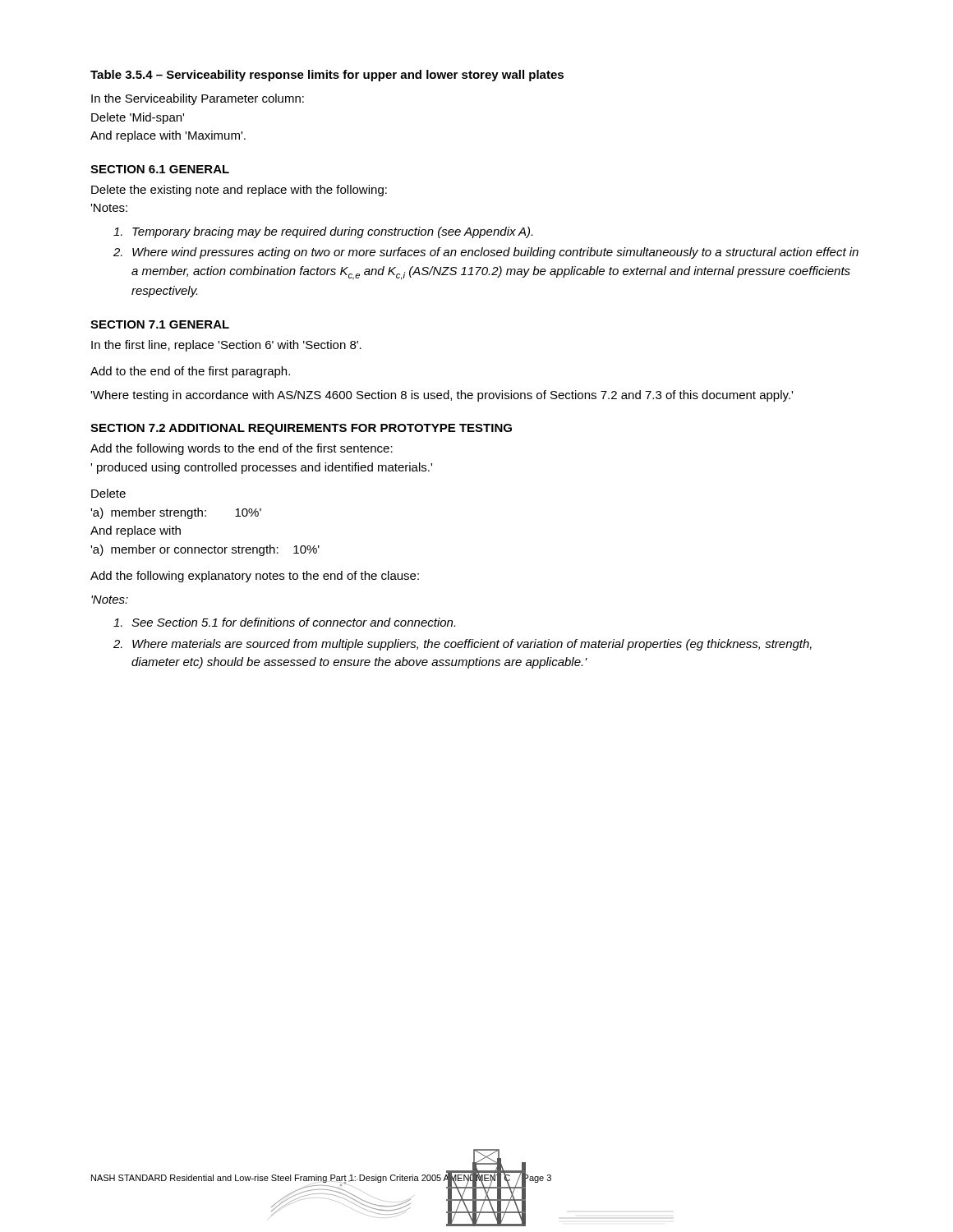Where is the passage that starts "Add the following words to"?
The image size is (953, 1232).
click(262, 458)
